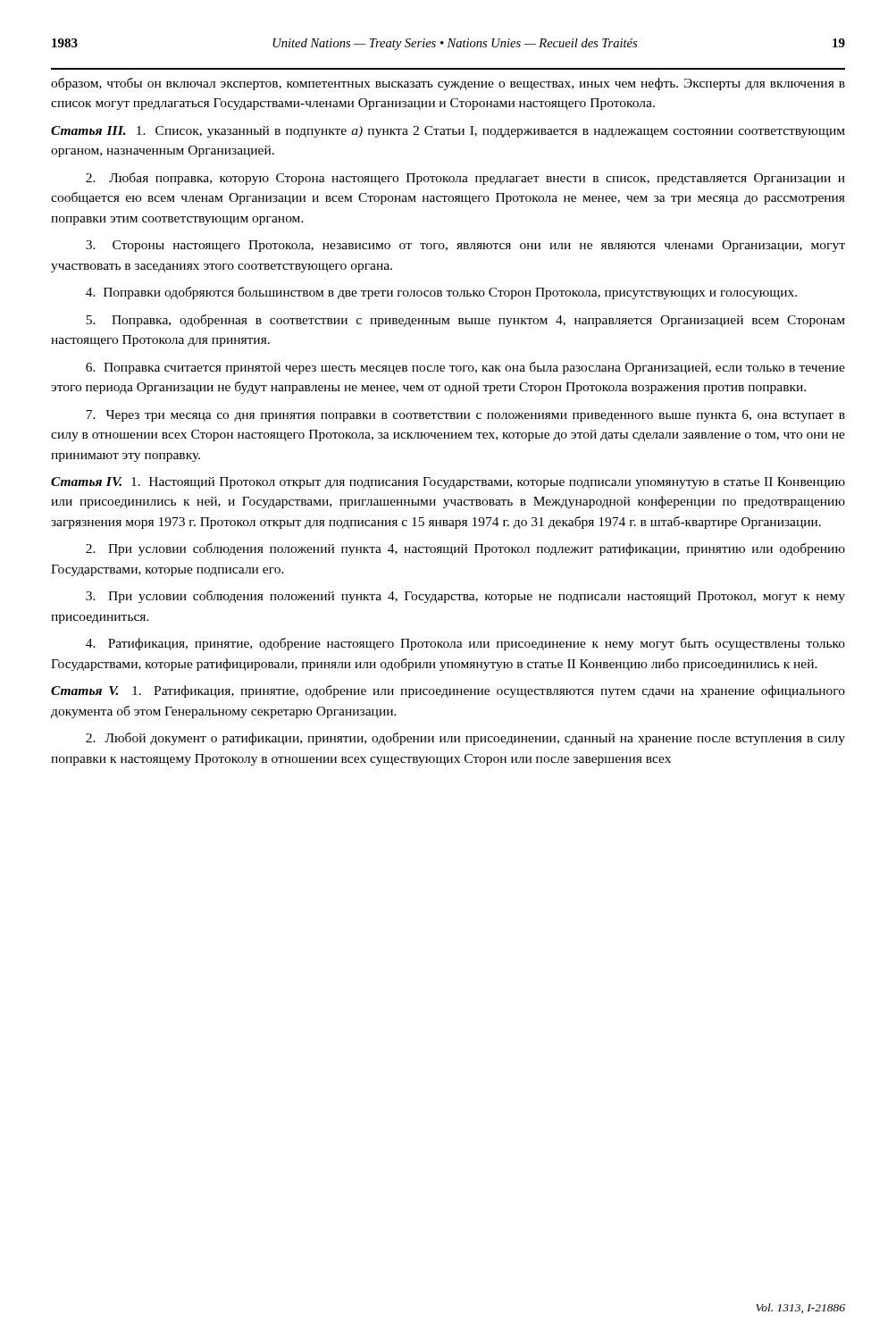Find the element starting "Статья V. 1. Ратификация,"
The height and width of the screenshot is (1340, 896).
pos(448,701)
